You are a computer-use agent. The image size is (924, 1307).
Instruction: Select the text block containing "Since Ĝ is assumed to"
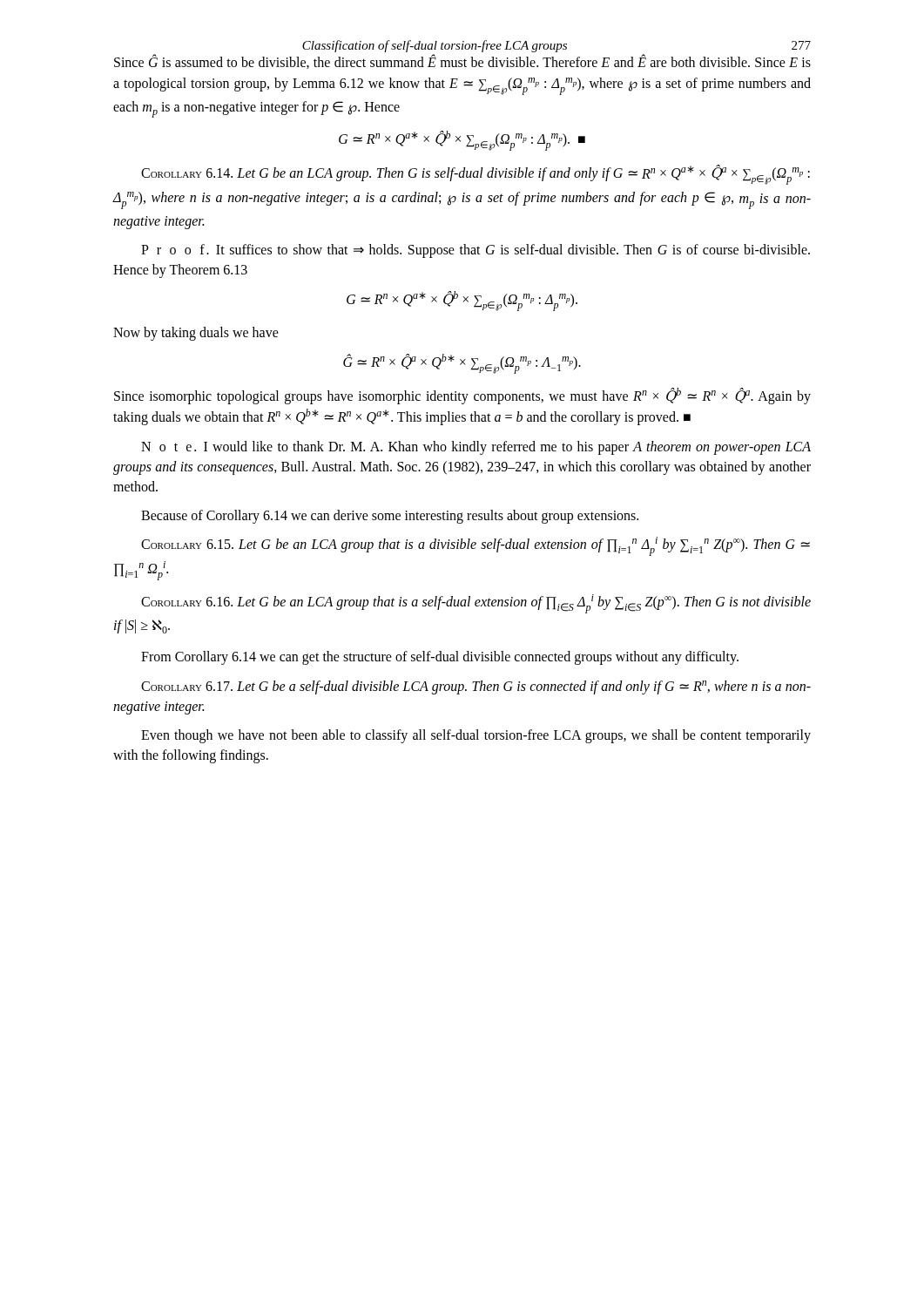[462, 86]
